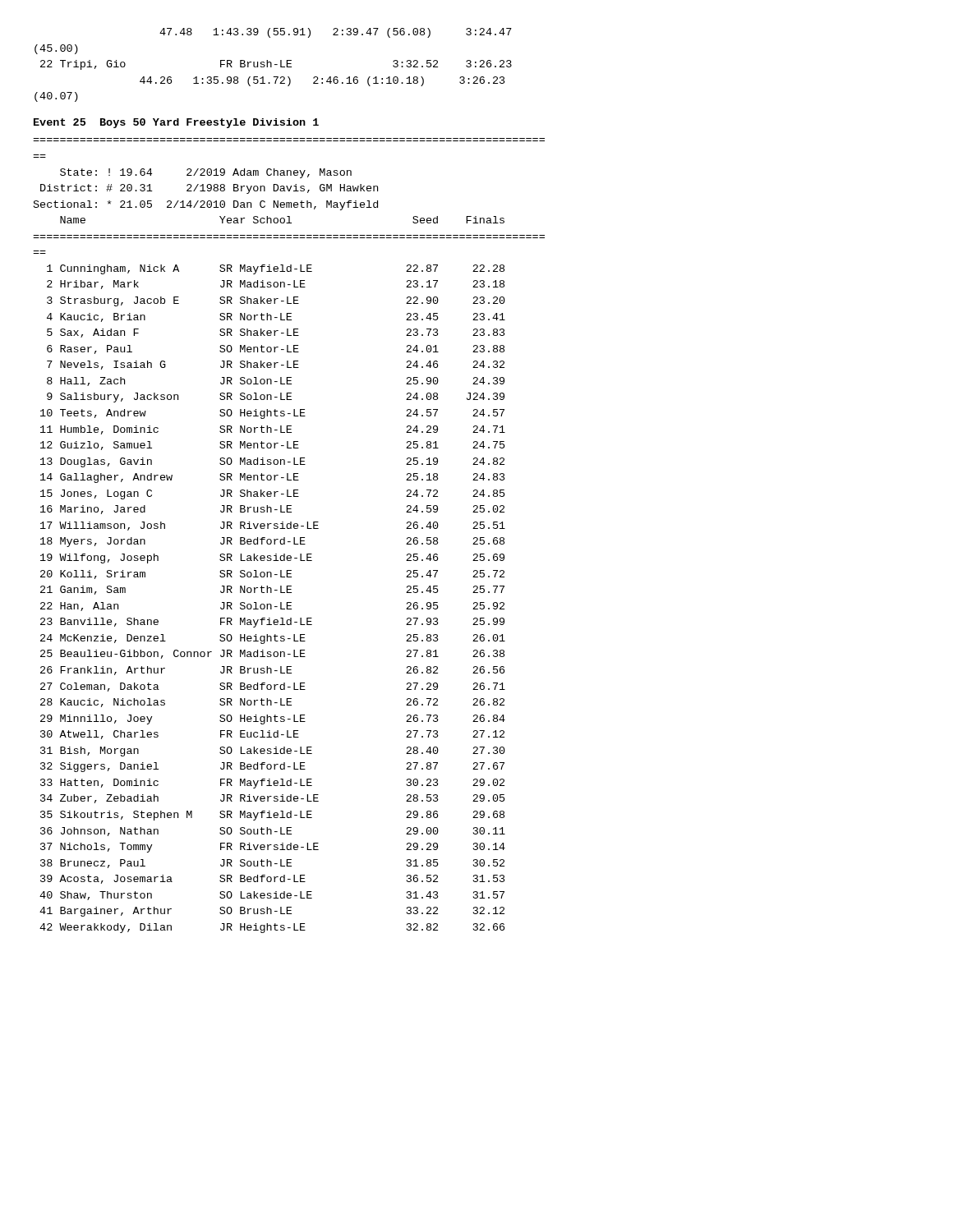Image resolution: width=953 pixels, height=1232 pixels.
Task: Select the region starting "48 1:43.39 (55.91) 2:39.47 (56.08) 3:24.47"
Action: pyautogui.click(x=476, y=65)
